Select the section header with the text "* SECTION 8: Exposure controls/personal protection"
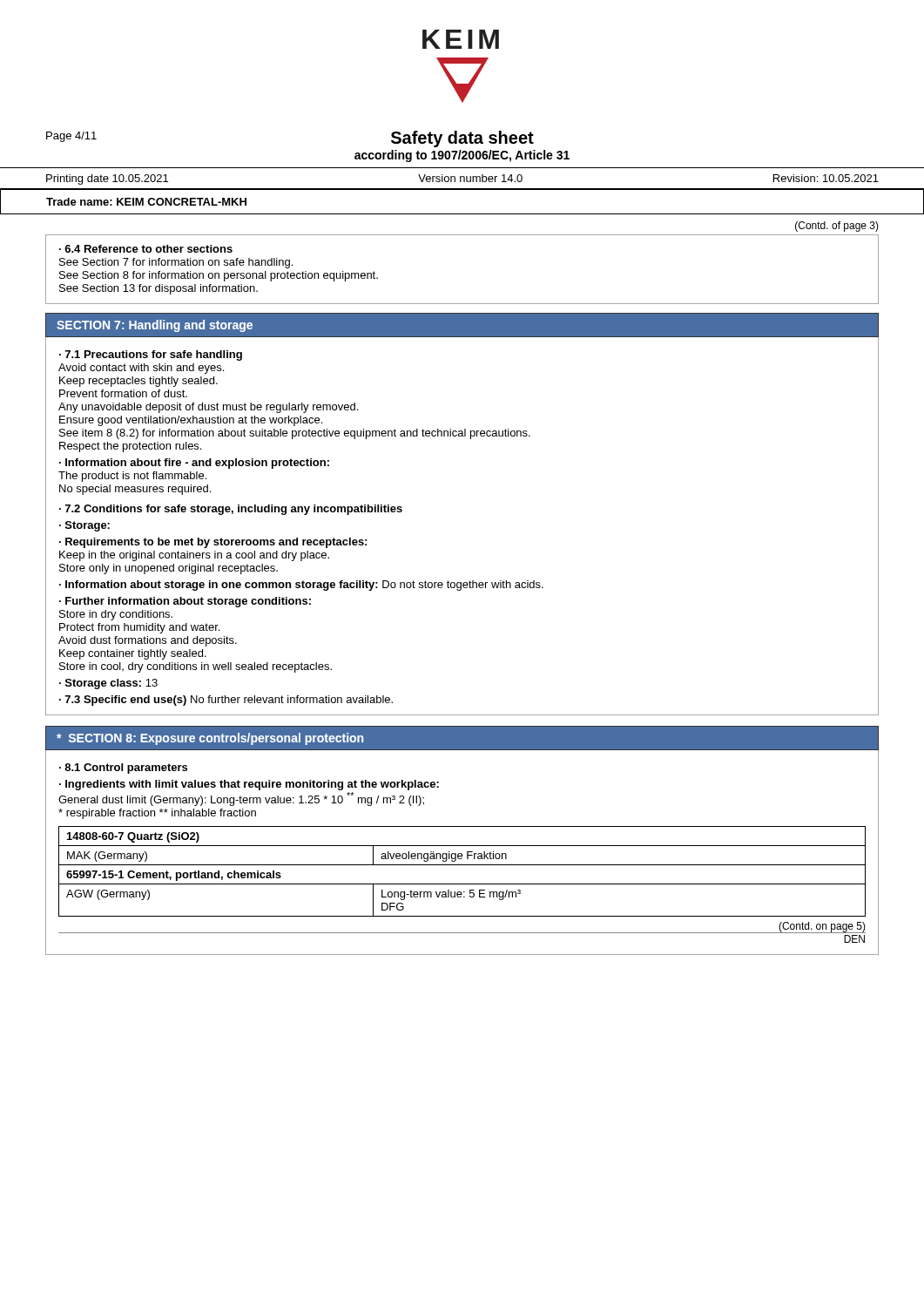 [x=210, y=738]
